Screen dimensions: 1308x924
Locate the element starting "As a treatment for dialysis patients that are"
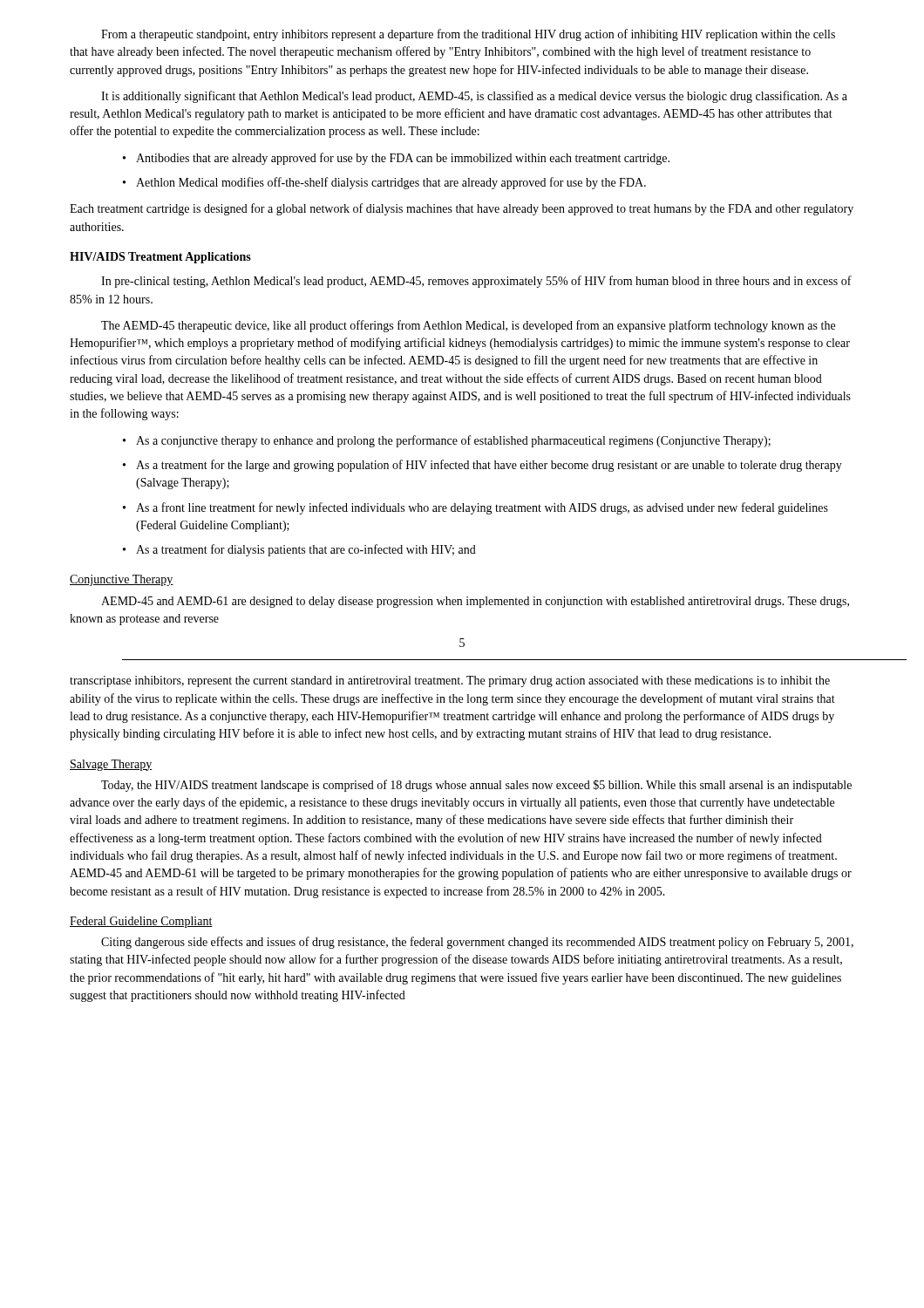click(x=299, y=550)
